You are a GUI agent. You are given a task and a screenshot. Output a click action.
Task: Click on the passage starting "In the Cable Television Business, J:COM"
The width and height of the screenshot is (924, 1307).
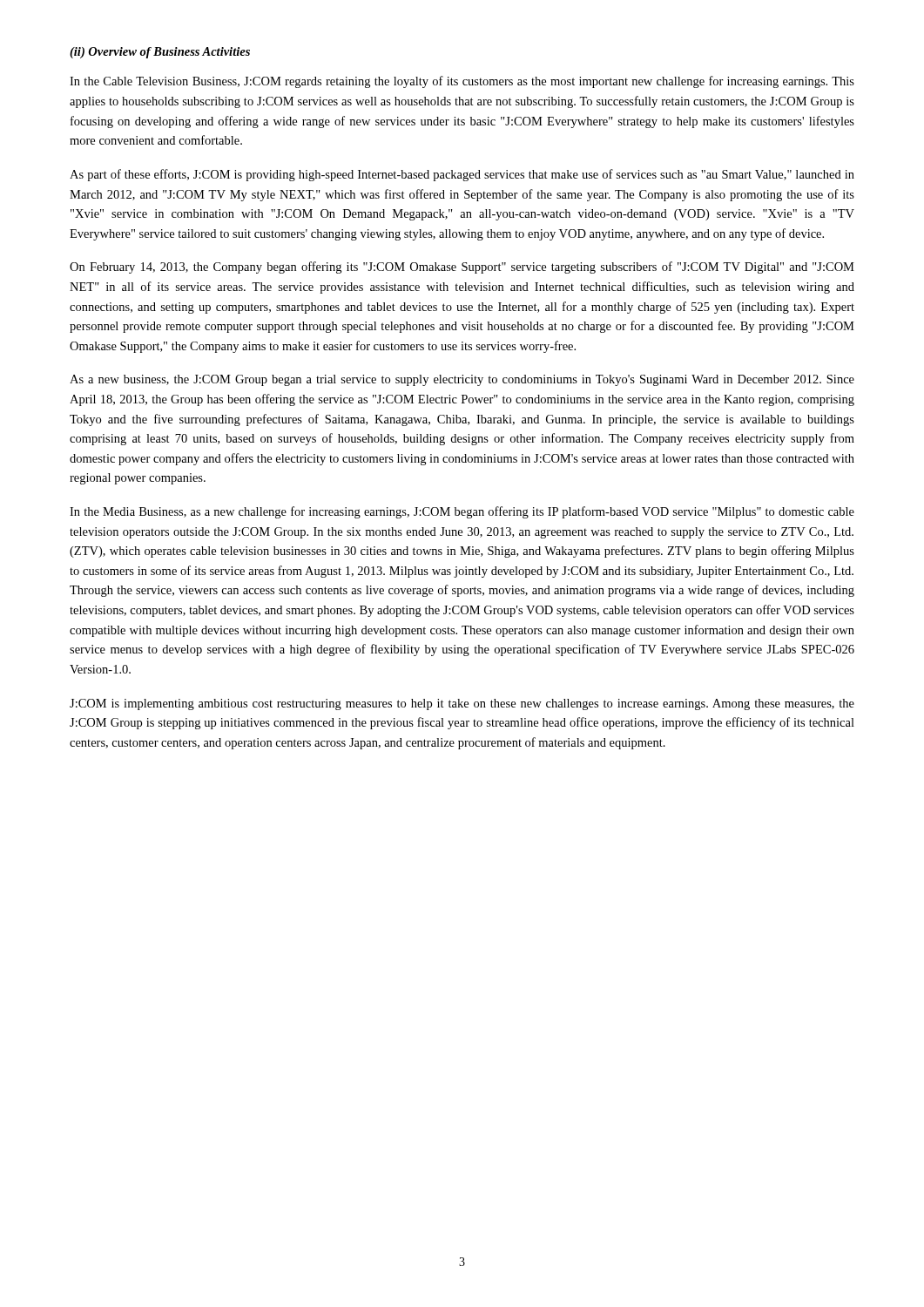pos(462,111)
